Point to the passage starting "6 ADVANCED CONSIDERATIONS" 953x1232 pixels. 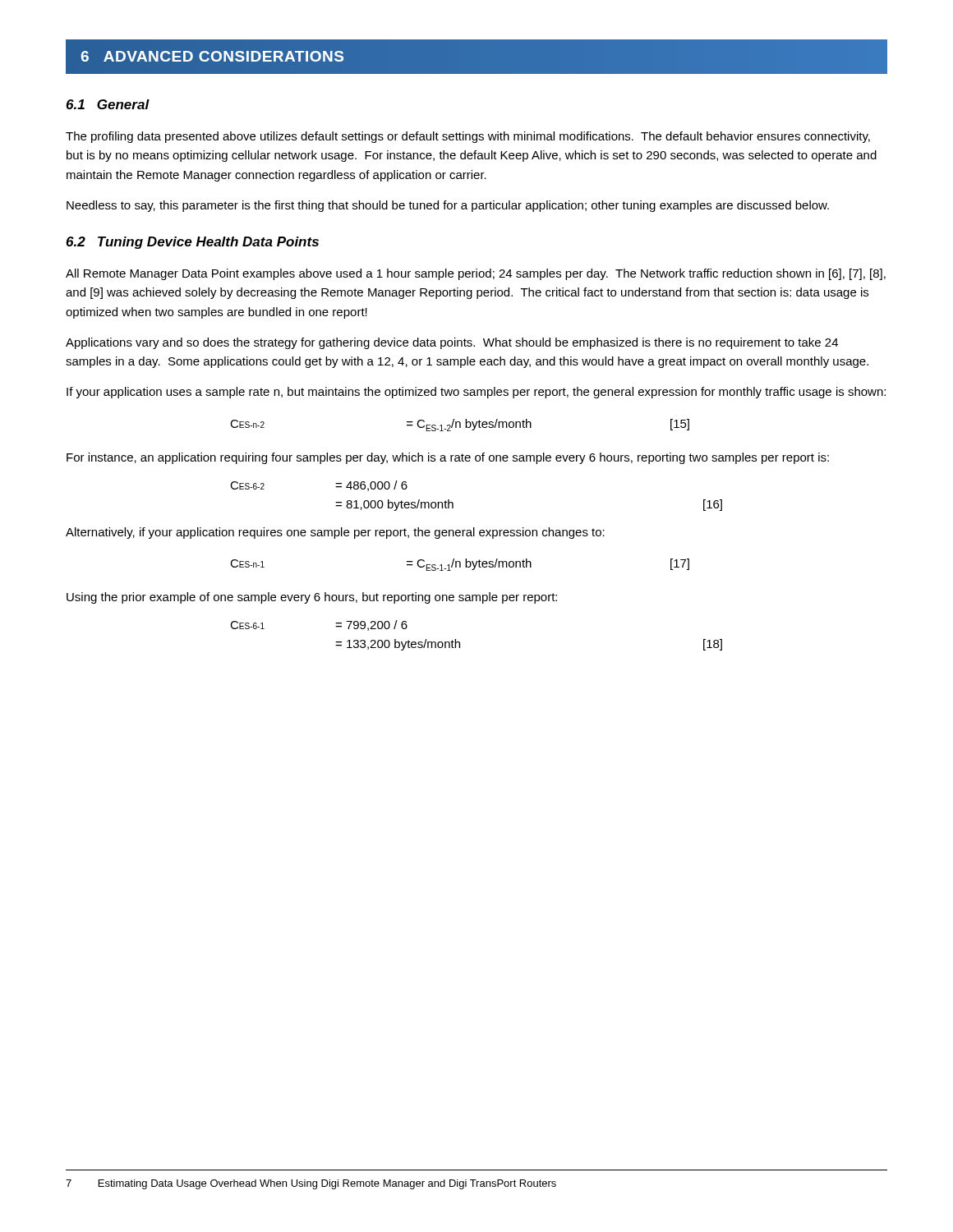[x=213, y=56]
